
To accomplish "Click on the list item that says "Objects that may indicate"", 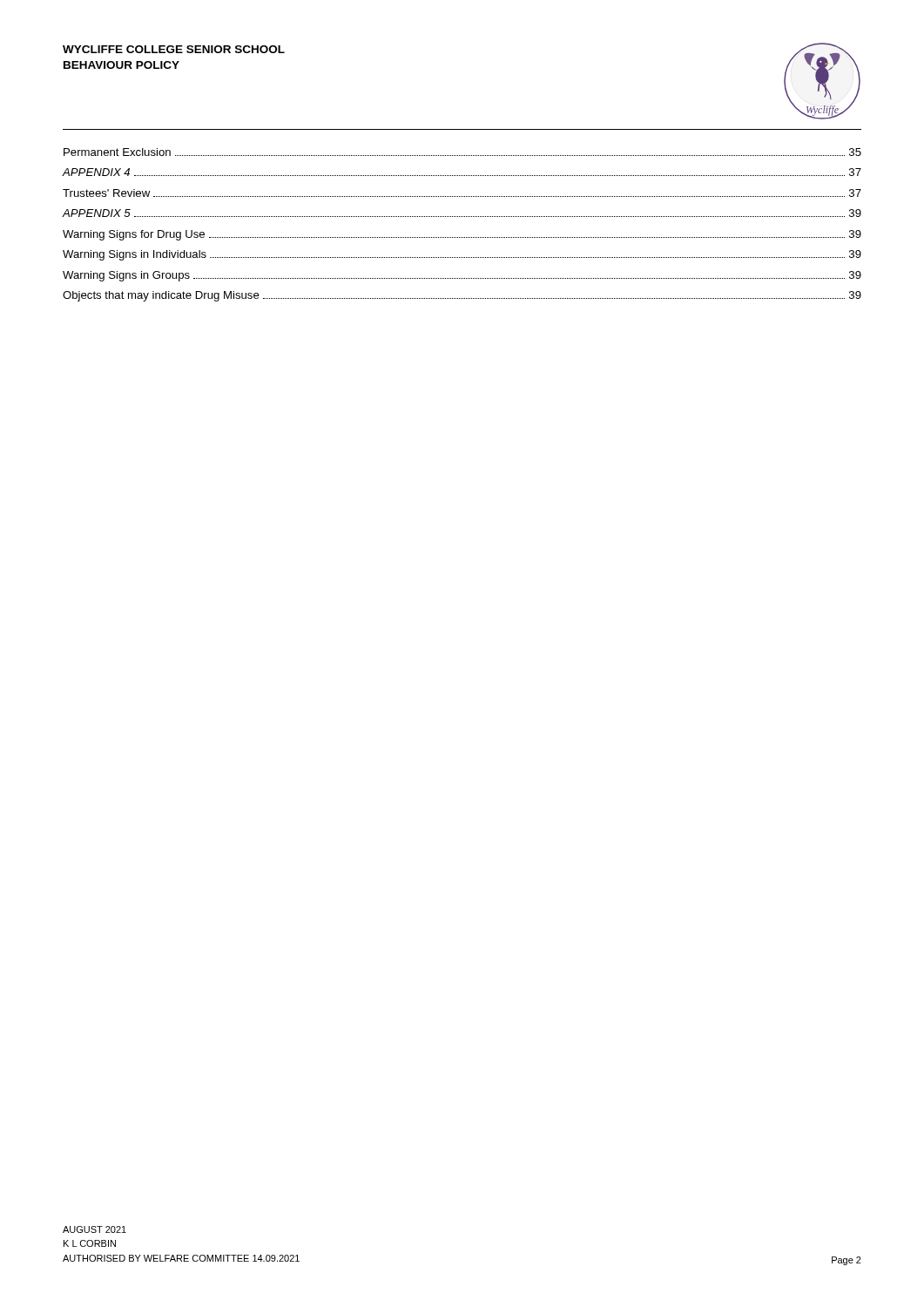I will 462,296.
